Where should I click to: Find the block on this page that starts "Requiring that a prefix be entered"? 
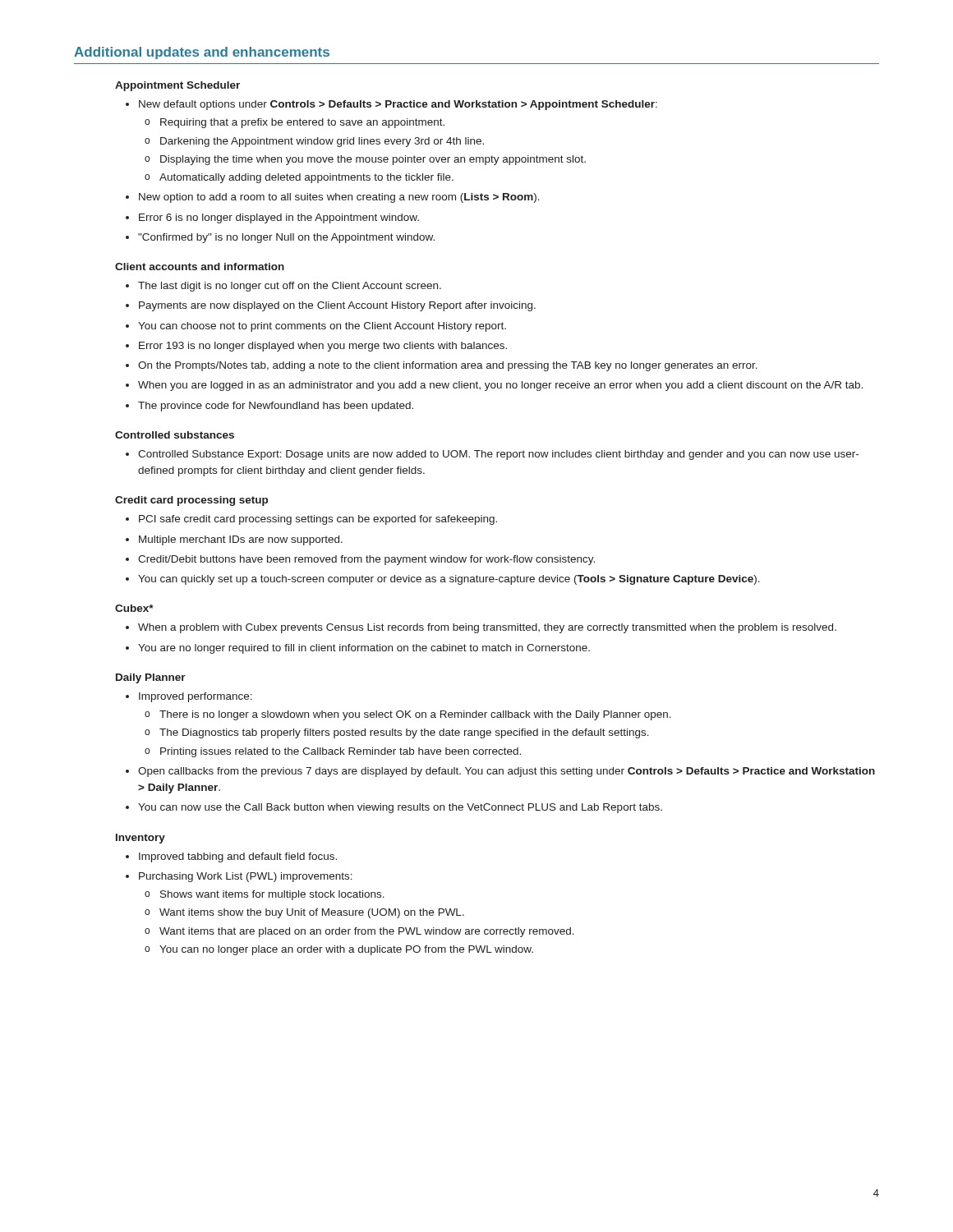302,122
